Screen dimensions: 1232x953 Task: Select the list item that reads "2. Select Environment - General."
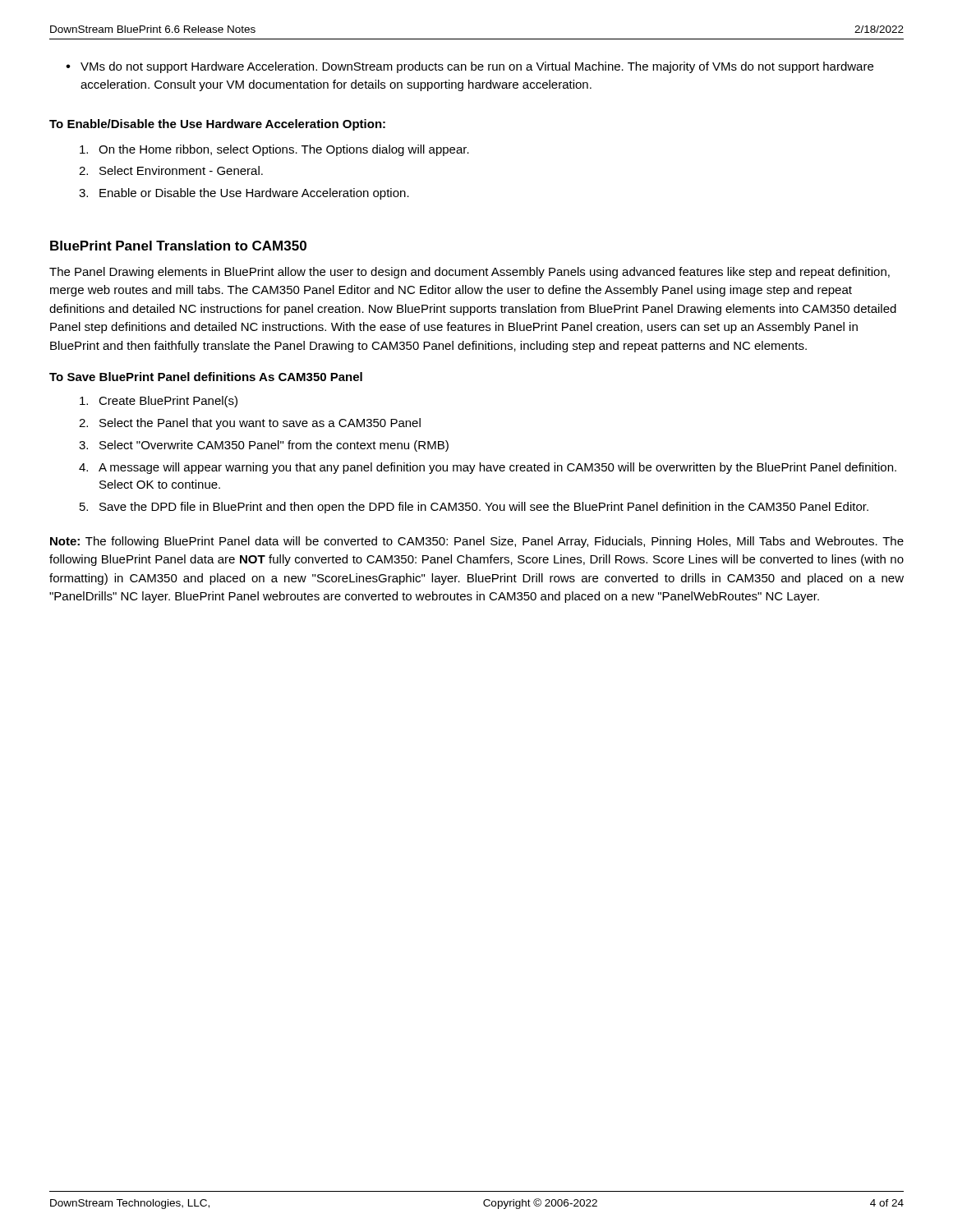coord(171,170)
